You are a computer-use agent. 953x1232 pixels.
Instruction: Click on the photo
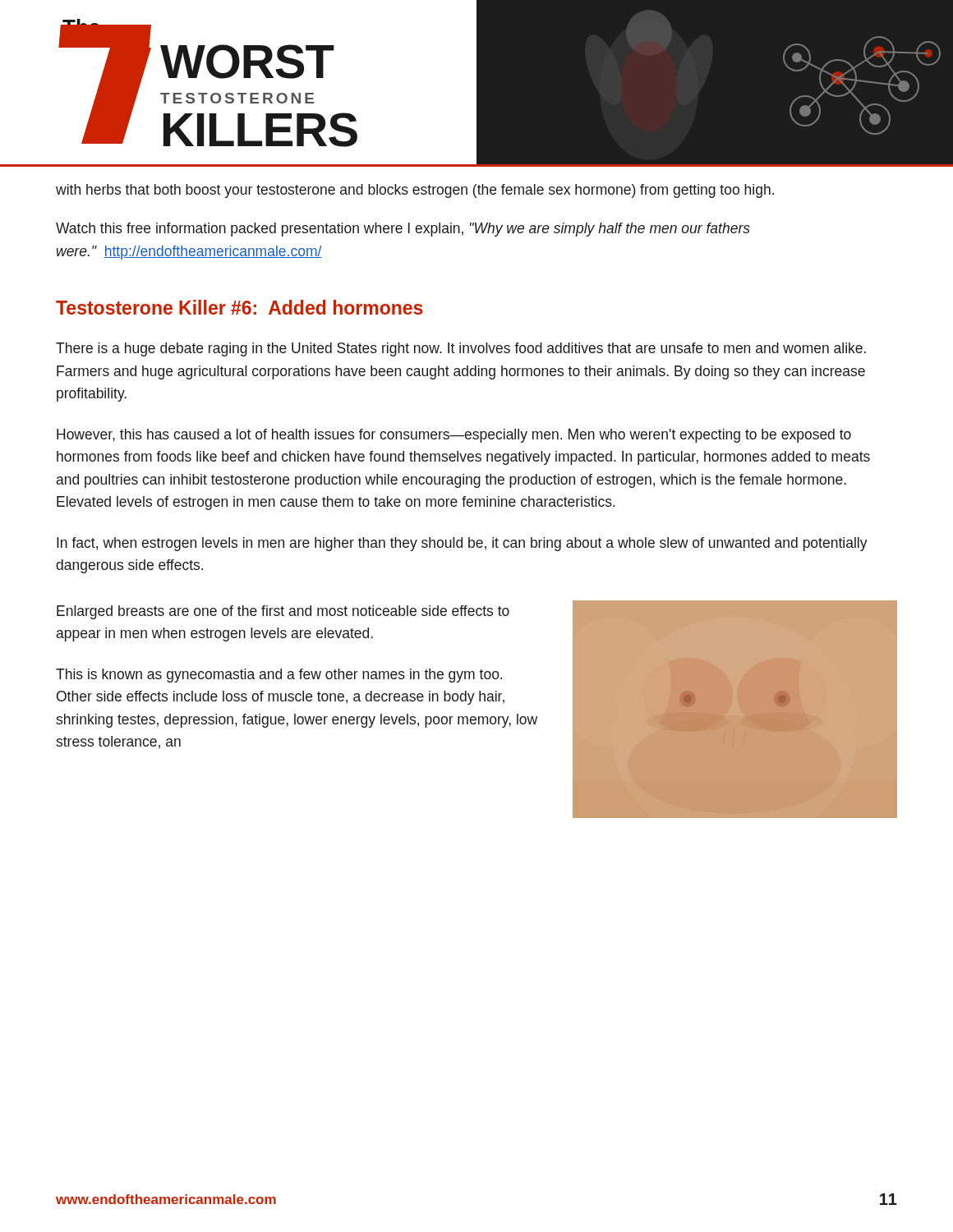point(735,711)
